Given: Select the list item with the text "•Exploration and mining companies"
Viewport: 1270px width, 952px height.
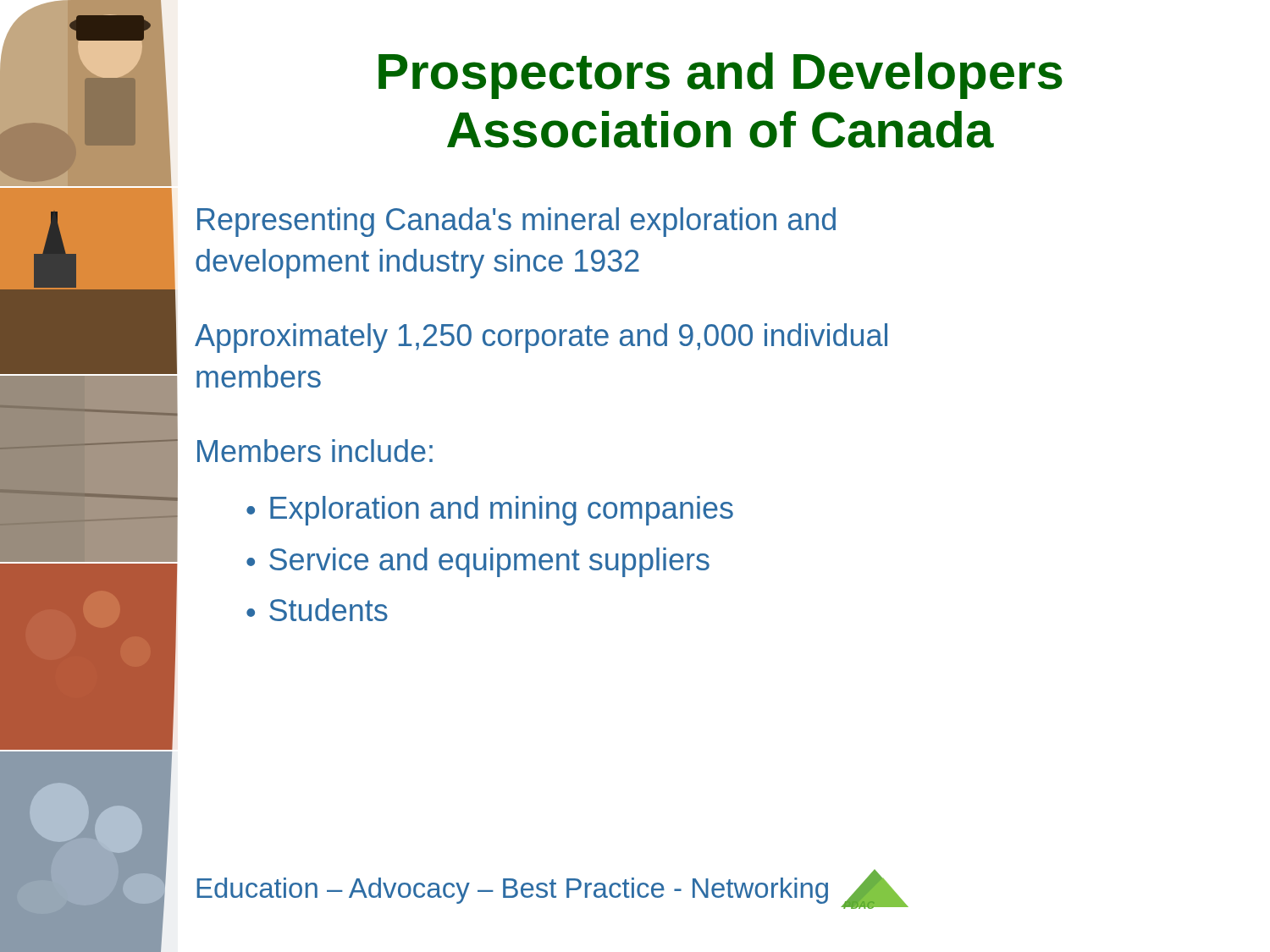Looking at the screenshot, I should [490, 510].
